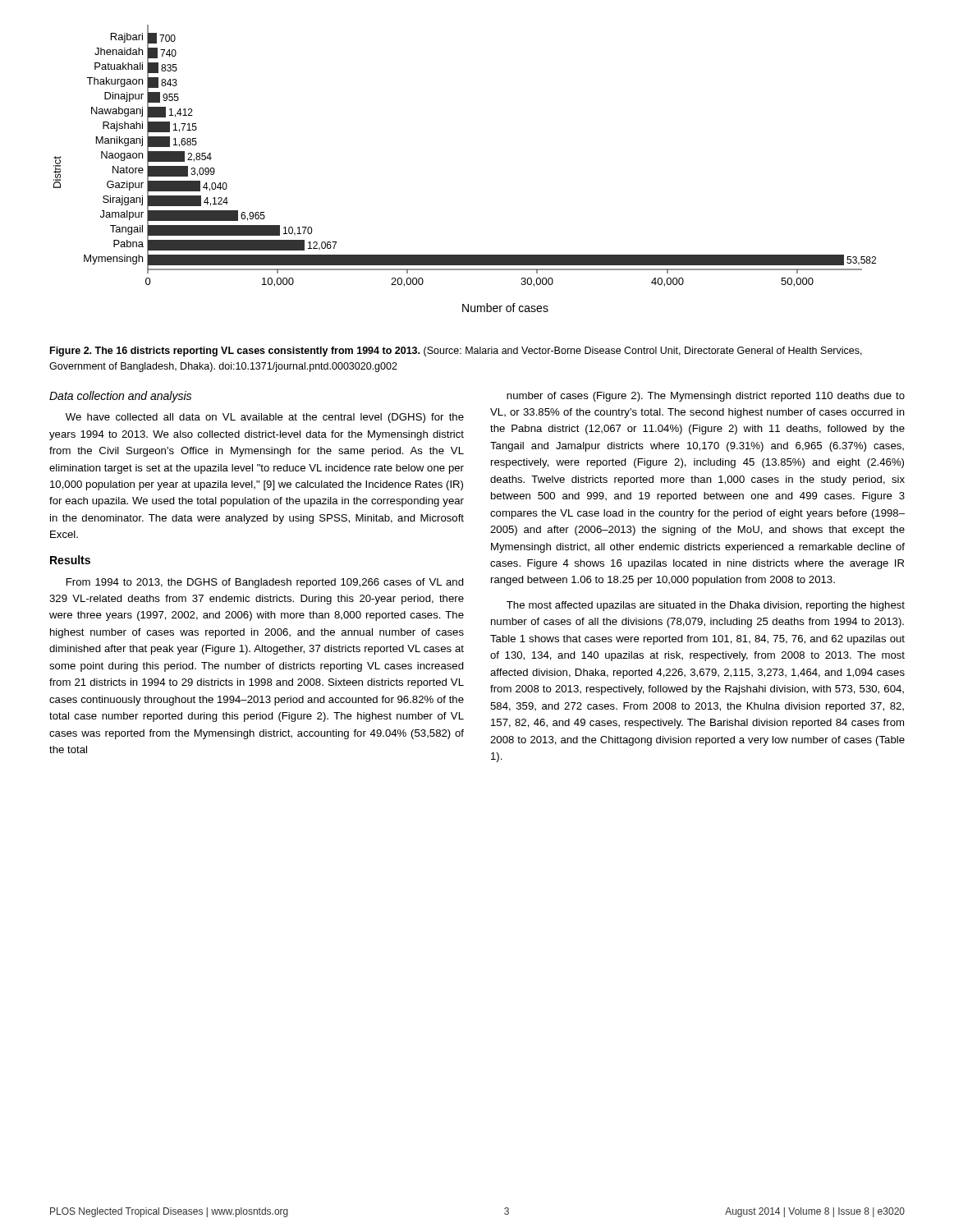Find the caption on this page that starts "Figure 2. The 16 districts"
954x1232 pixels.
(456, 358)
